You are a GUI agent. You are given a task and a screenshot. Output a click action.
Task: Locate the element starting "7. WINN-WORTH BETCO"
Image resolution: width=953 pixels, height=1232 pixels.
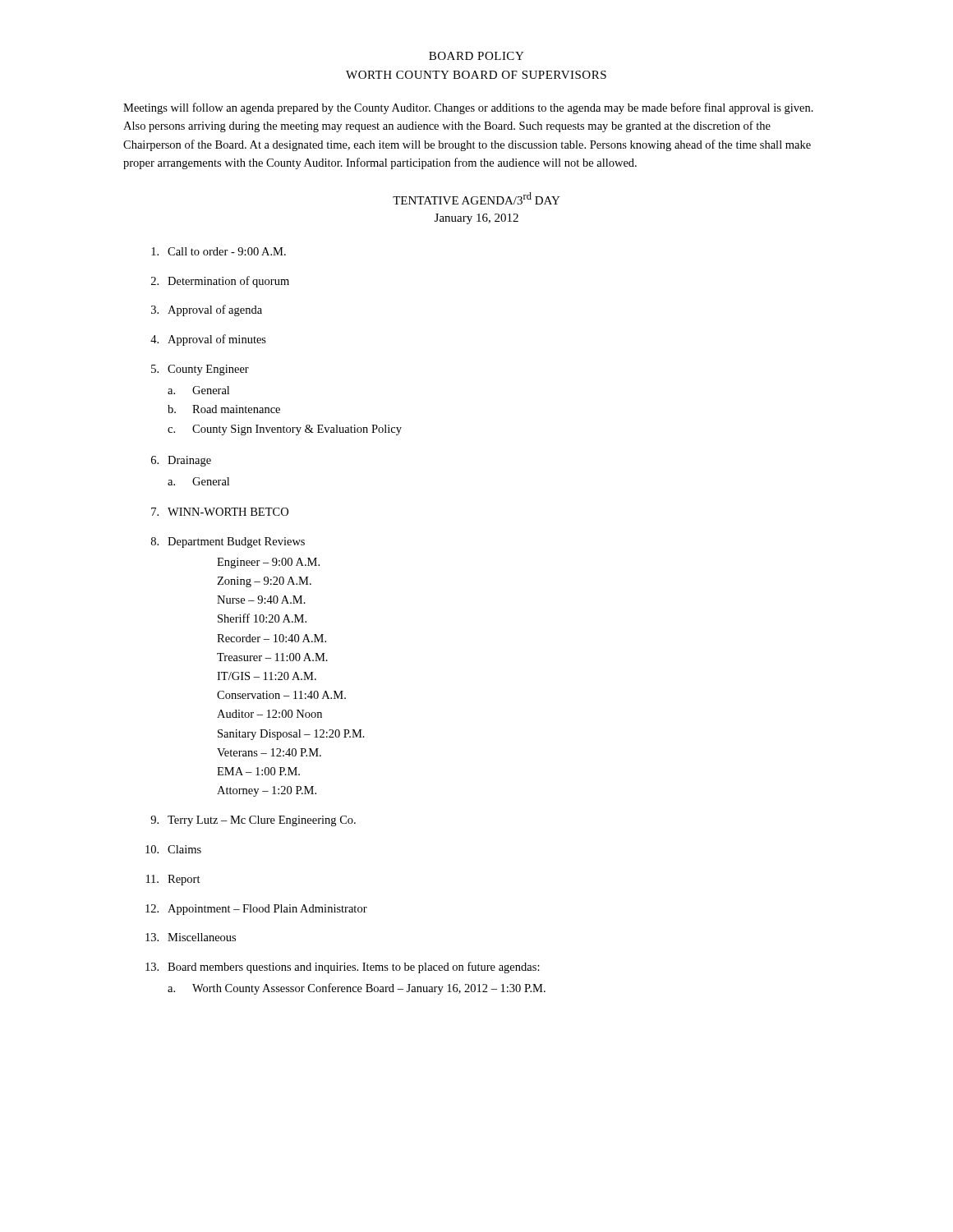pos(220,512)
